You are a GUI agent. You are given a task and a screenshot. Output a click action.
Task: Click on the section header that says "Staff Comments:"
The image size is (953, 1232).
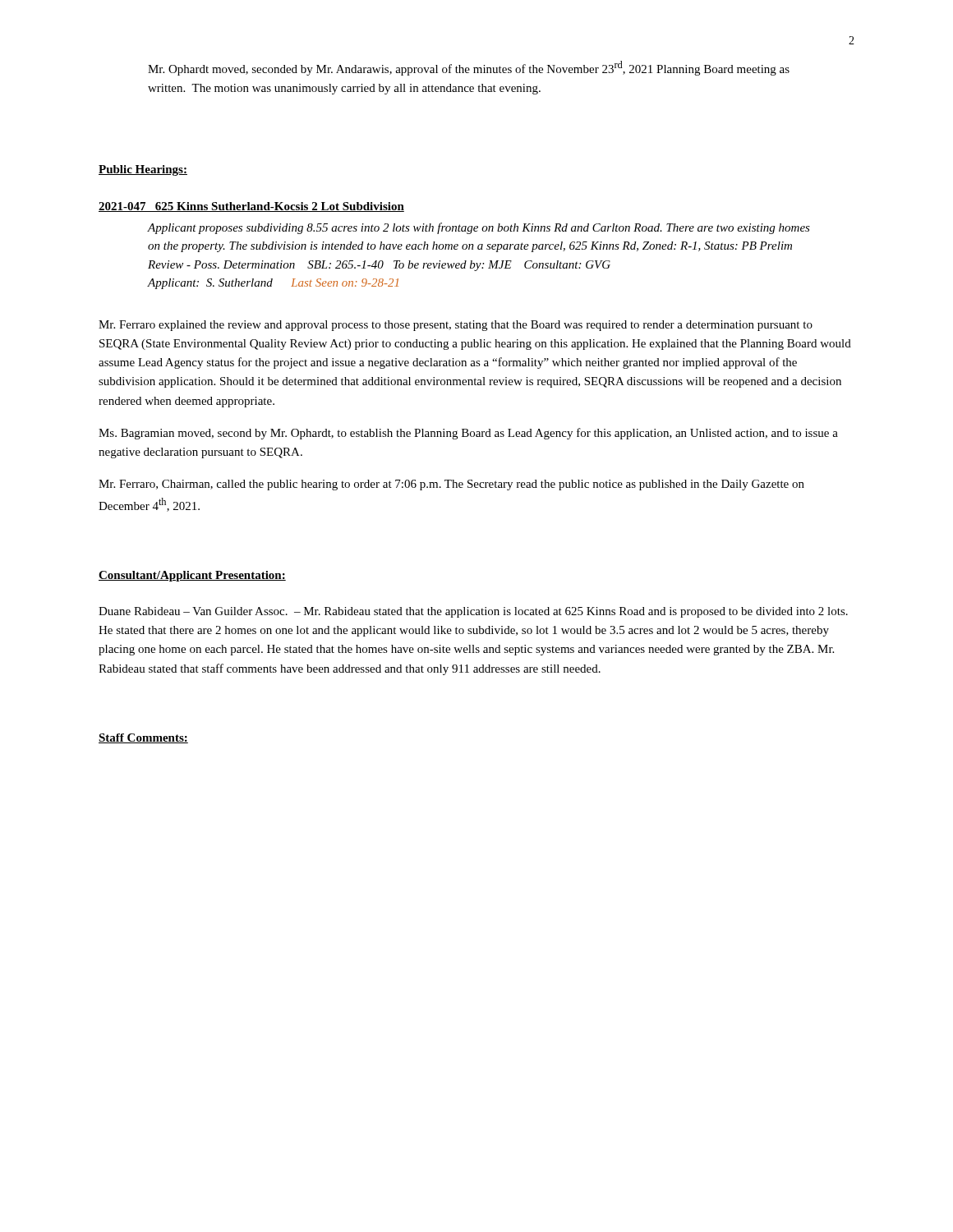143,737
